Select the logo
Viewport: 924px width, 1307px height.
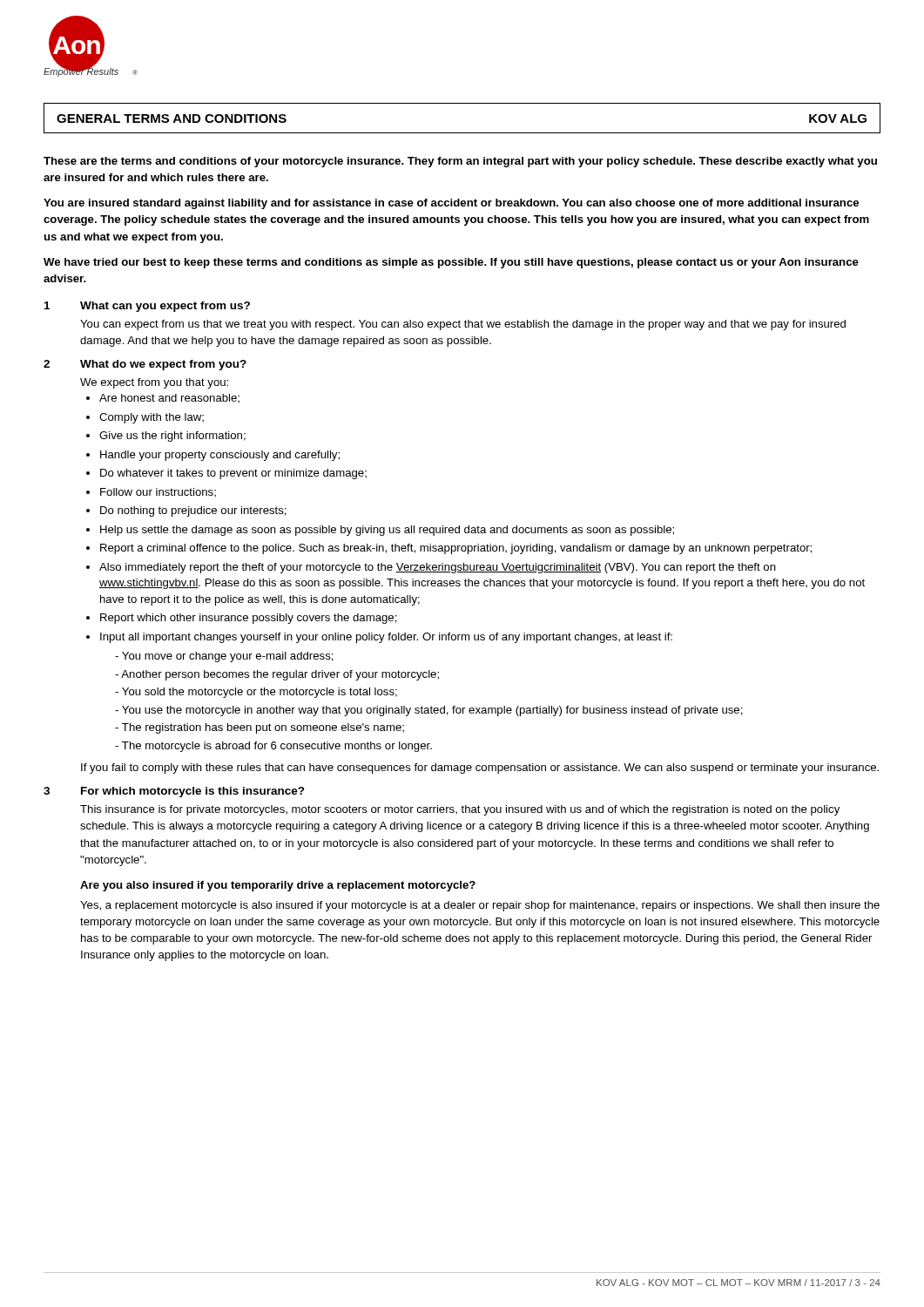pos(138,53)
